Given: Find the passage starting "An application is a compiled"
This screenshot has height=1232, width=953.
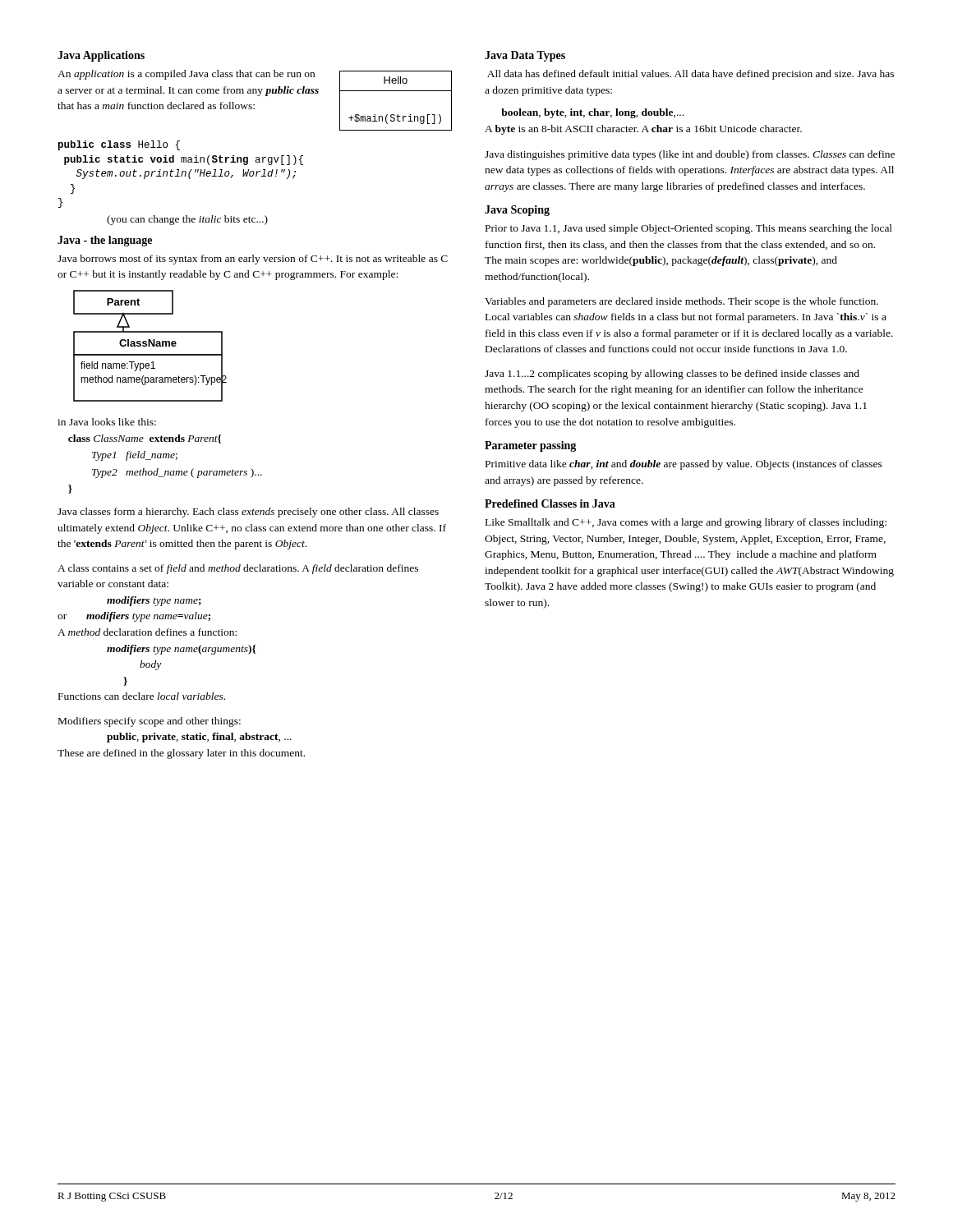Looking at the screenshot, I should pyautogui.click(x=255, y=101).
